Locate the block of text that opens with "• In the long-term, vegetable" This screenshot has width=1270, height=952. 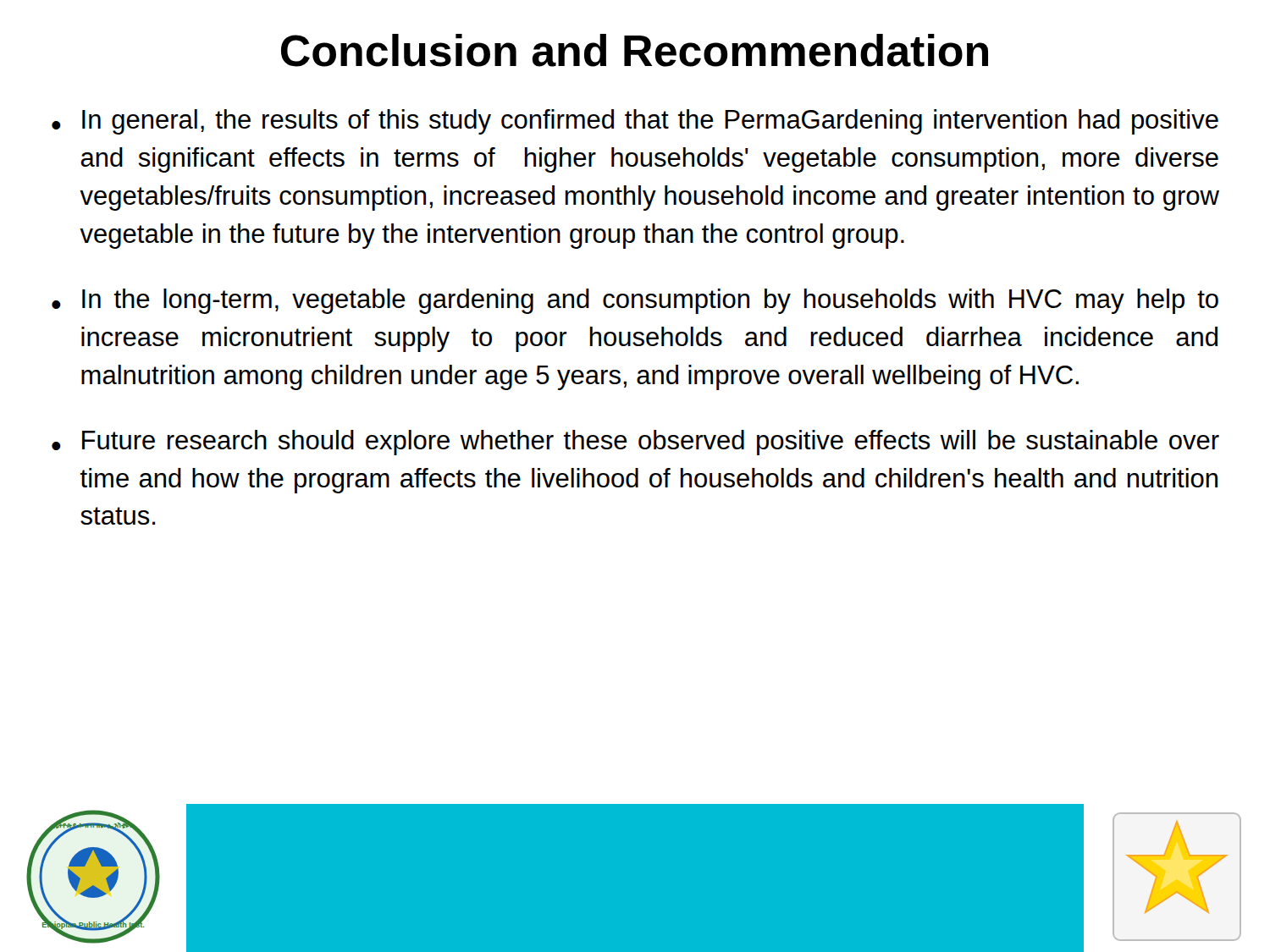pyautogui.click(x=635, y=338)
